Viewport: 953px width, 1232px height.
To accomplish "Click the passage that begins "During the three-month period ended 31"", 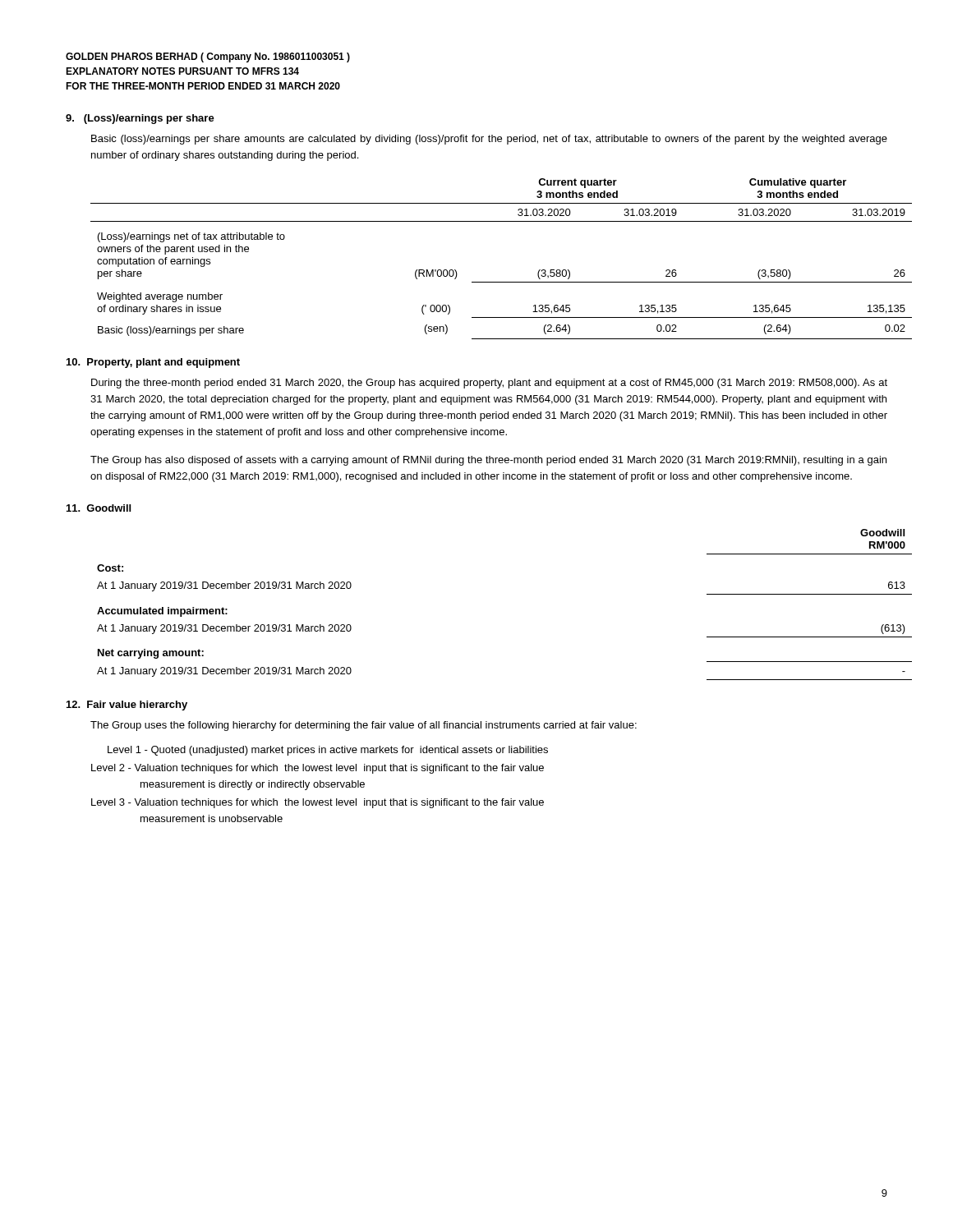I will [x=489, y=407].
